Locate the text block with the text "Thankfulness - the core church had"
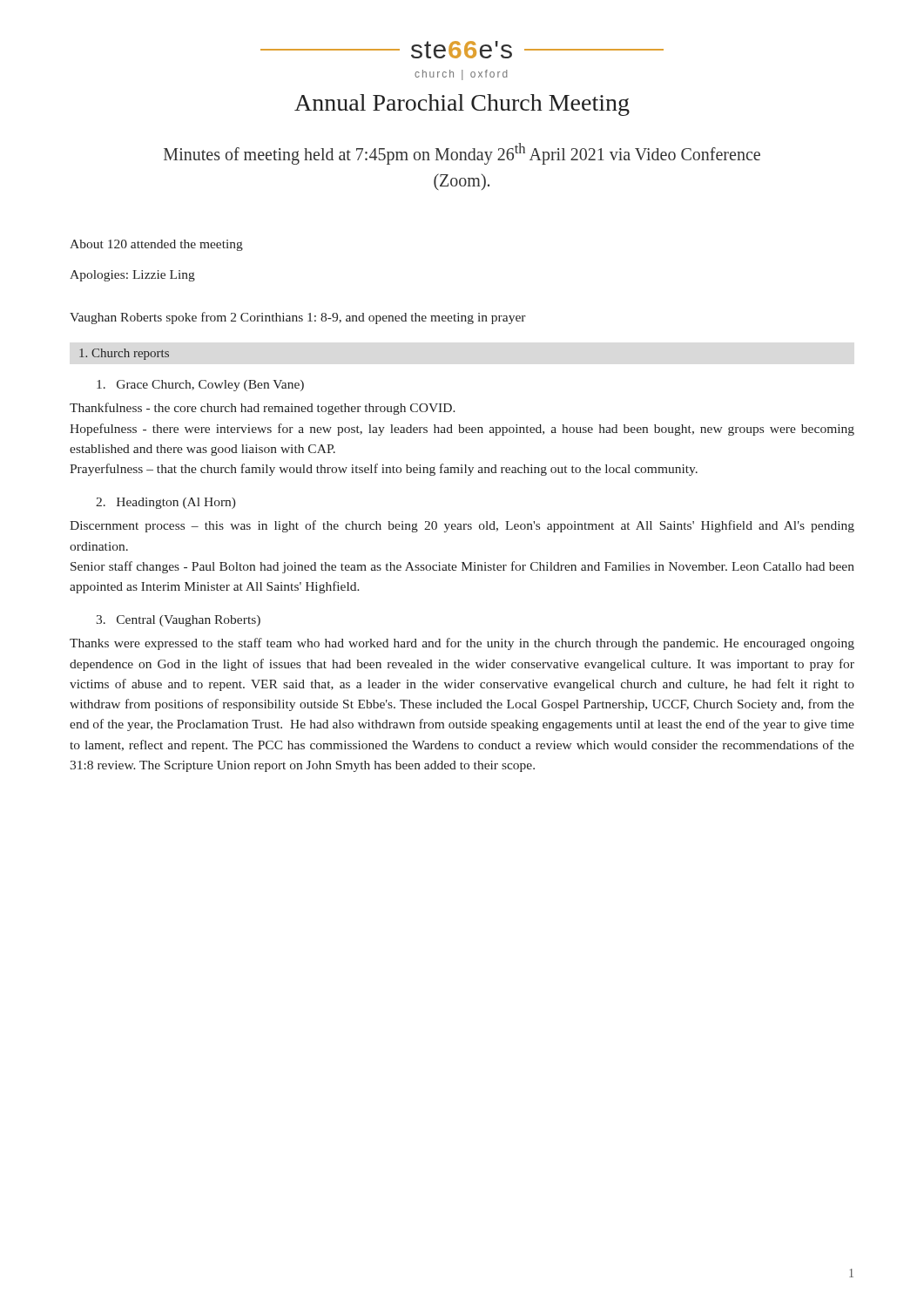This screenshot has width=924, height=1307. pyautogui.click(x=462, y=438)
